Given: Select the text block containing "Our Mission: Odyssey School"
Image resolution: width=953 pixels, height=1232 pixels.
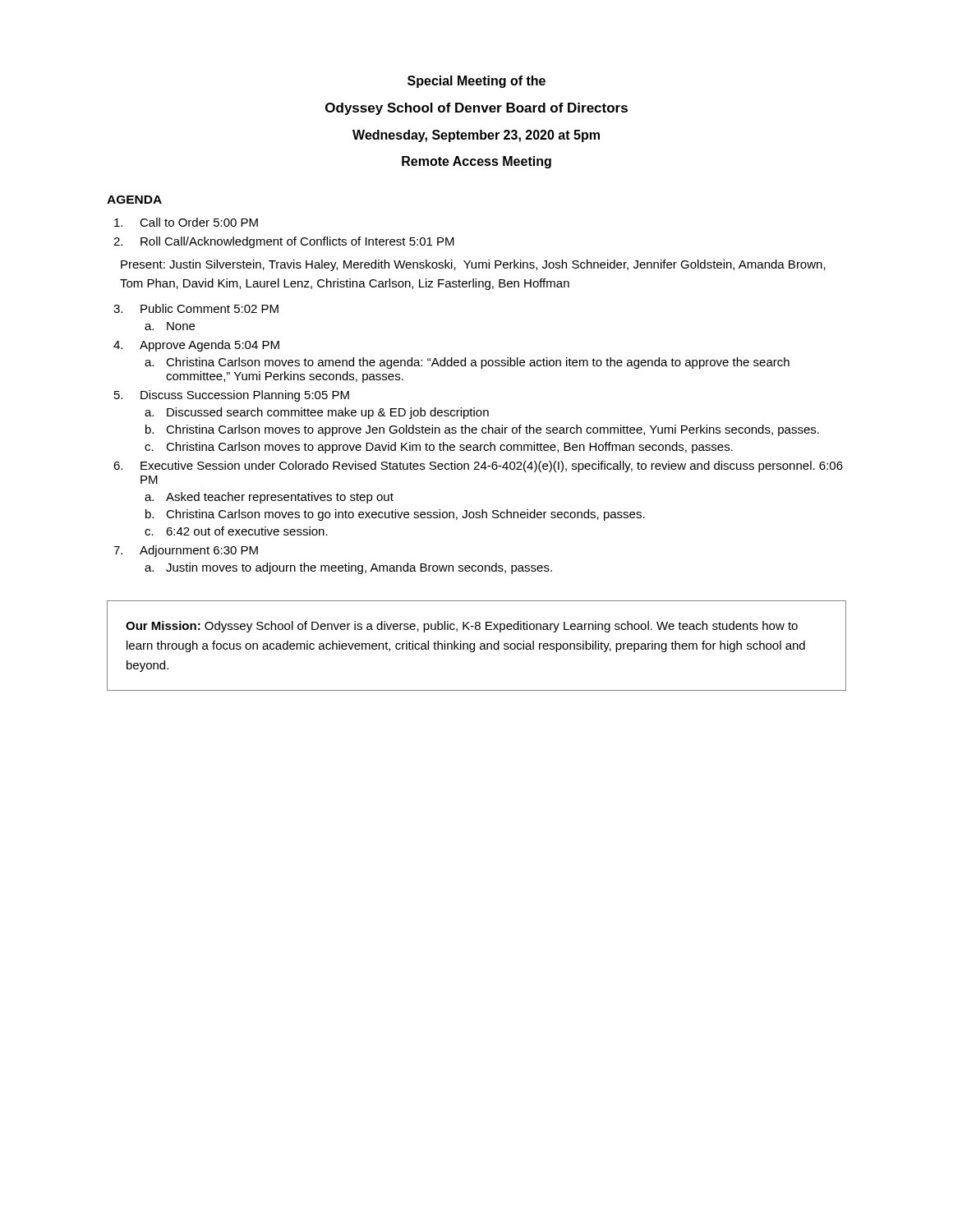Looking at the screenshot, I should 466,645.
